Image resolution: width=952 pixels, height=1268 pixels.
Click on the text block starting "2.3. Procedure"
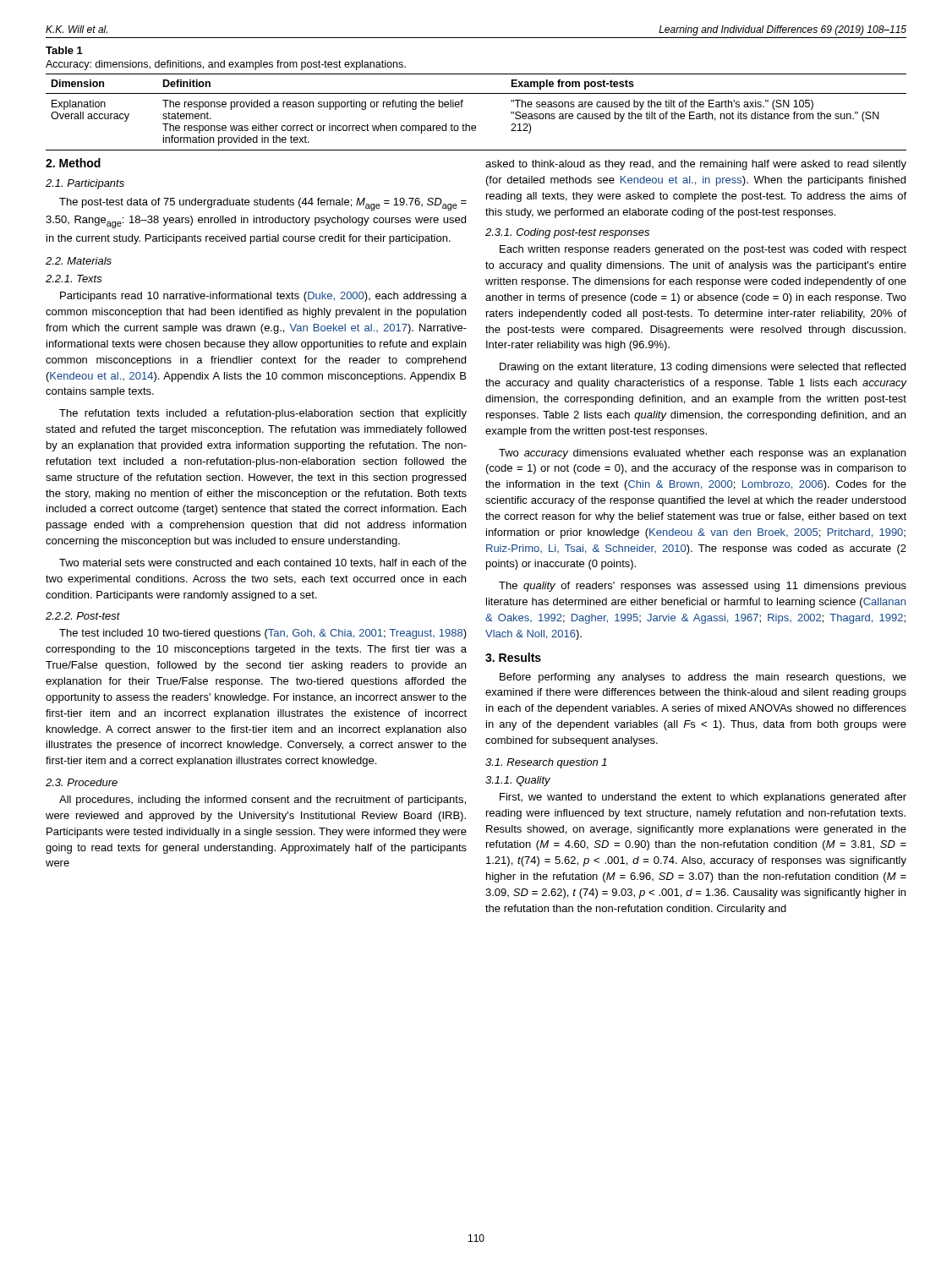[x=82, y=782]
